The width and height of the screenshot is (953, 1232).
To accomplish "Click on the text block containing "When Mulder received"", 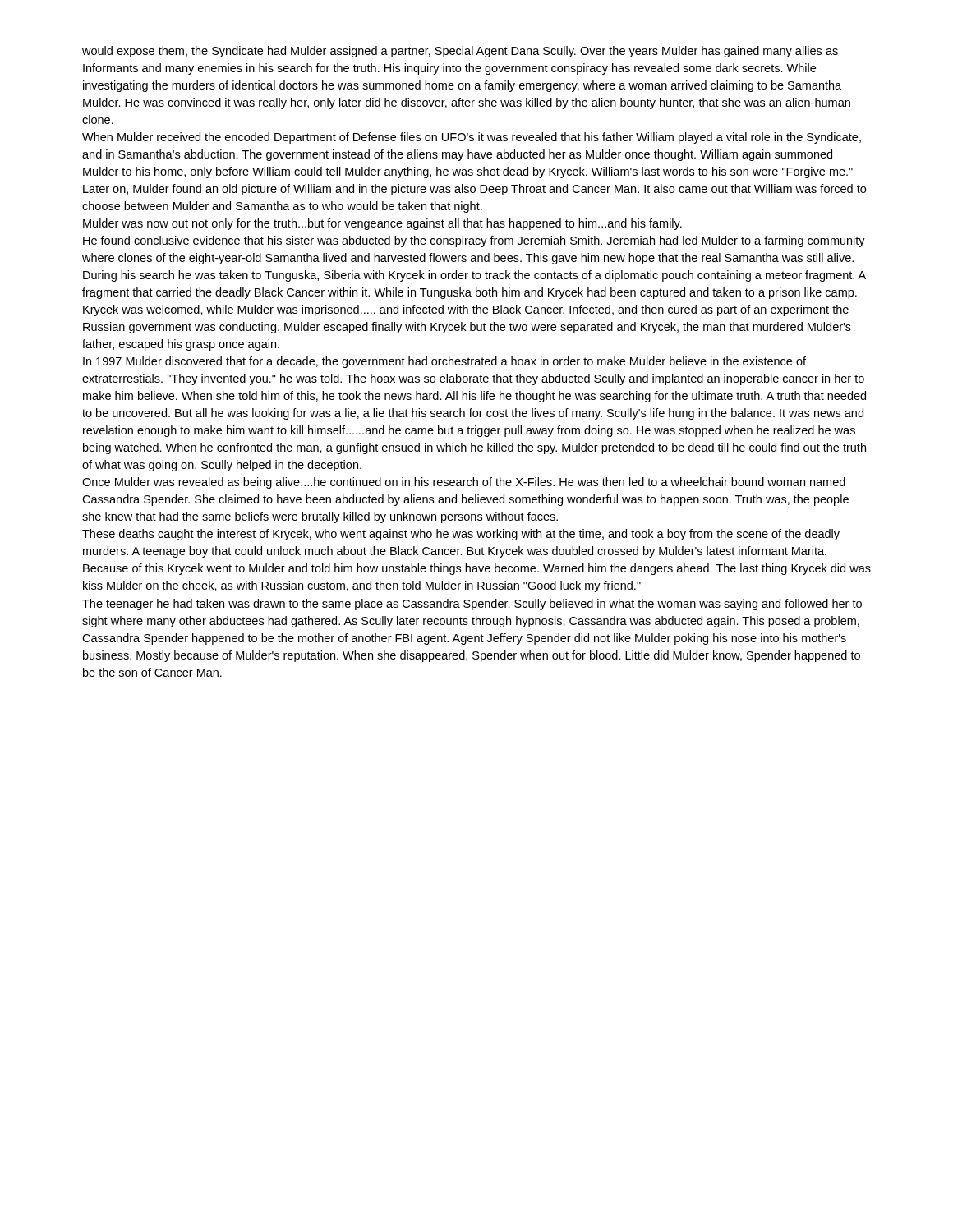I will (476, 172).
